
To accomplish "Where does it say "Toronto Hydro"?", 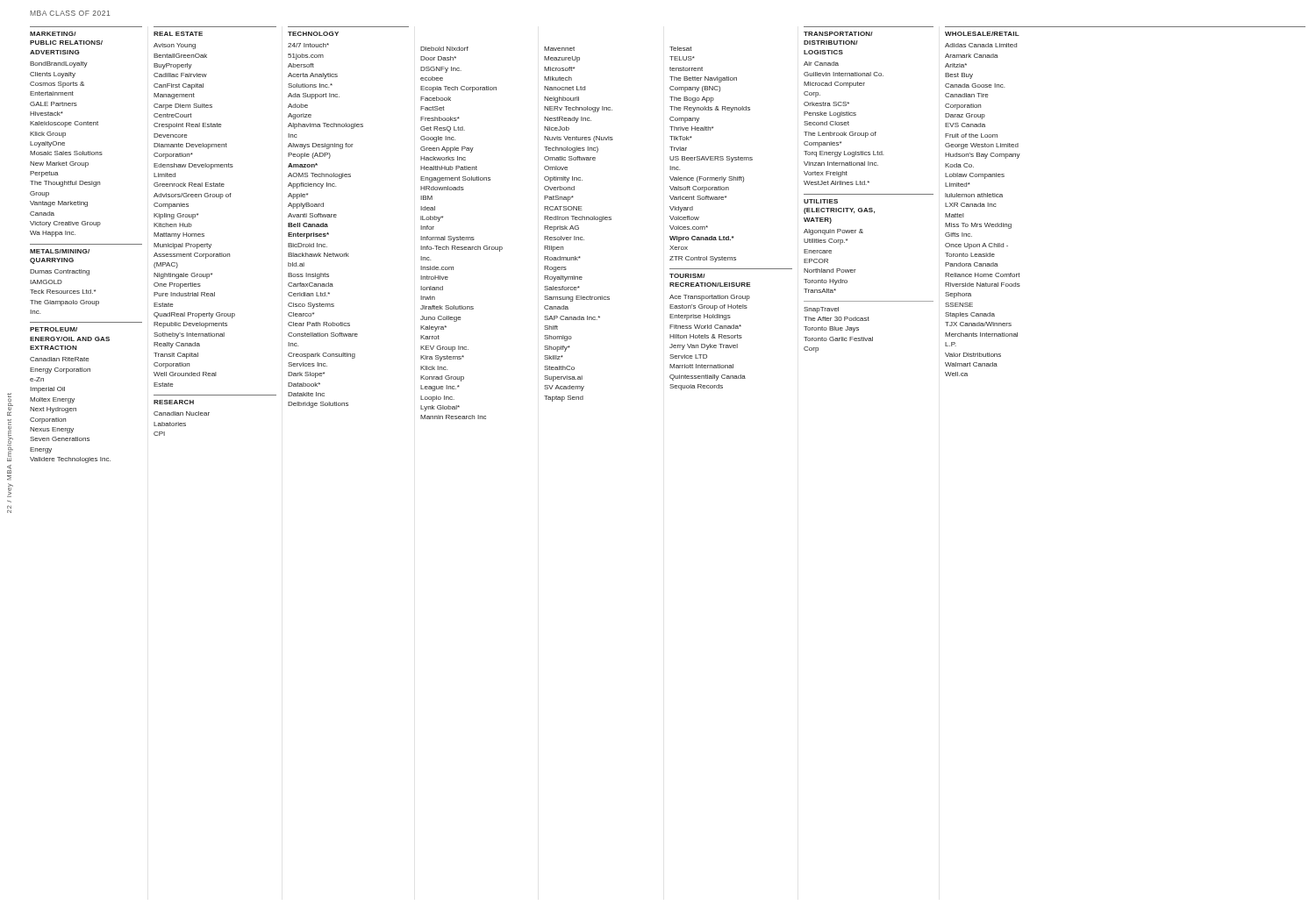I will click(x=826, y=281).
